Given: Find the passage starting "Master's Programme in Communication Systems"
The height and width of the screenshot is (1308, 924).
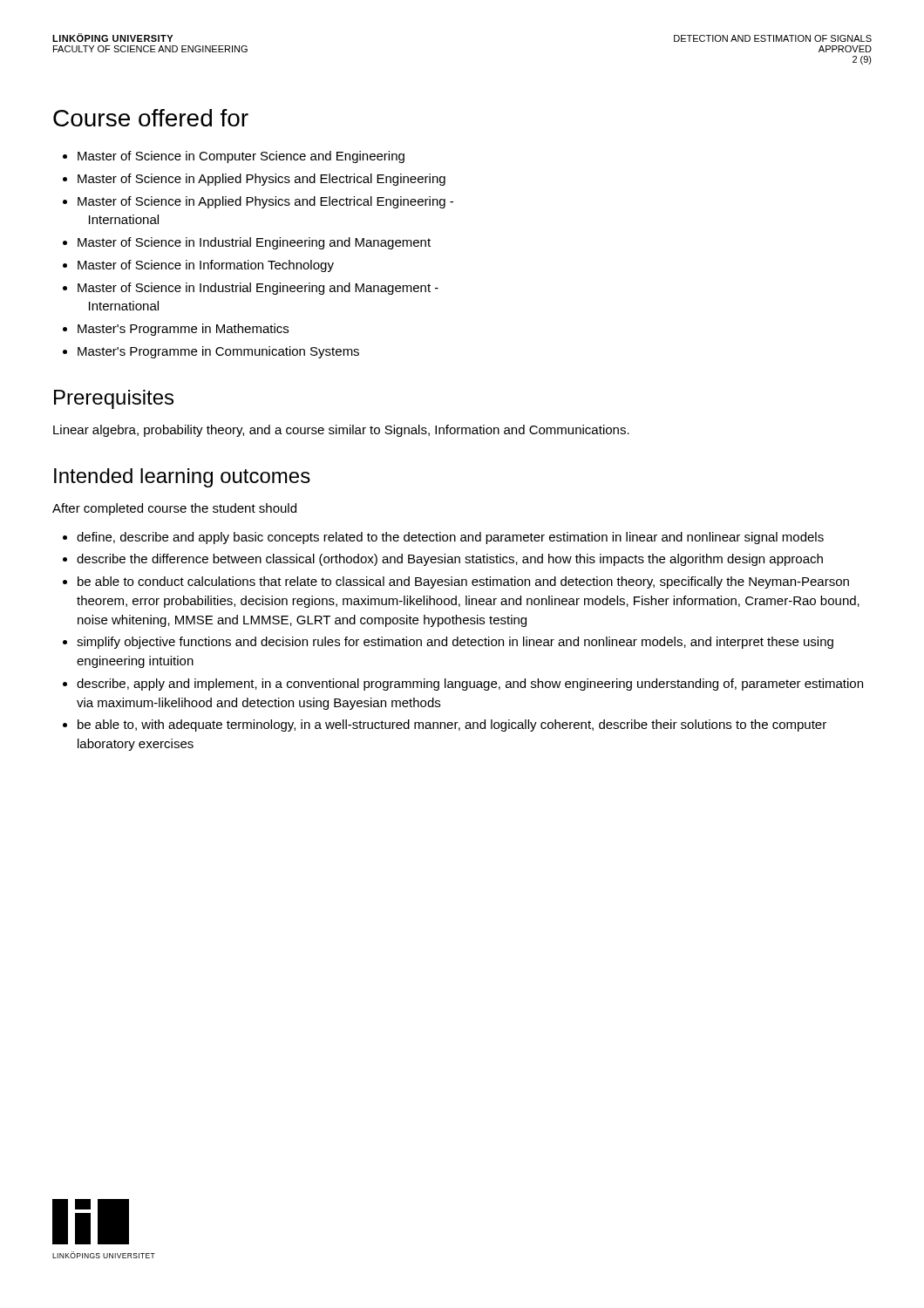Looking at the screenshot, I should tap(211, 352).
